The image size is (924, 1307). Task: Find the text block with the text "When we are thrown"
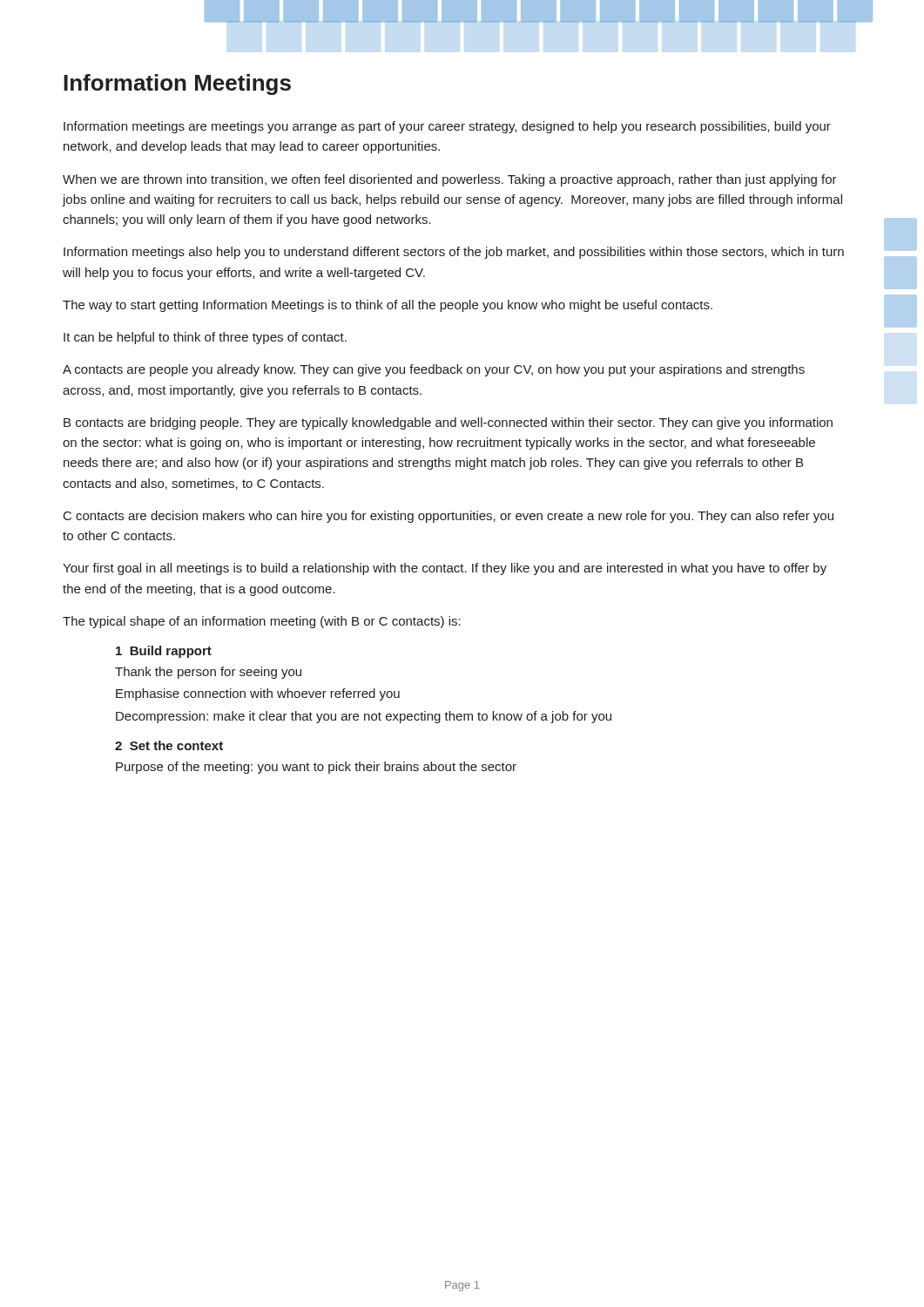[453, 199]
